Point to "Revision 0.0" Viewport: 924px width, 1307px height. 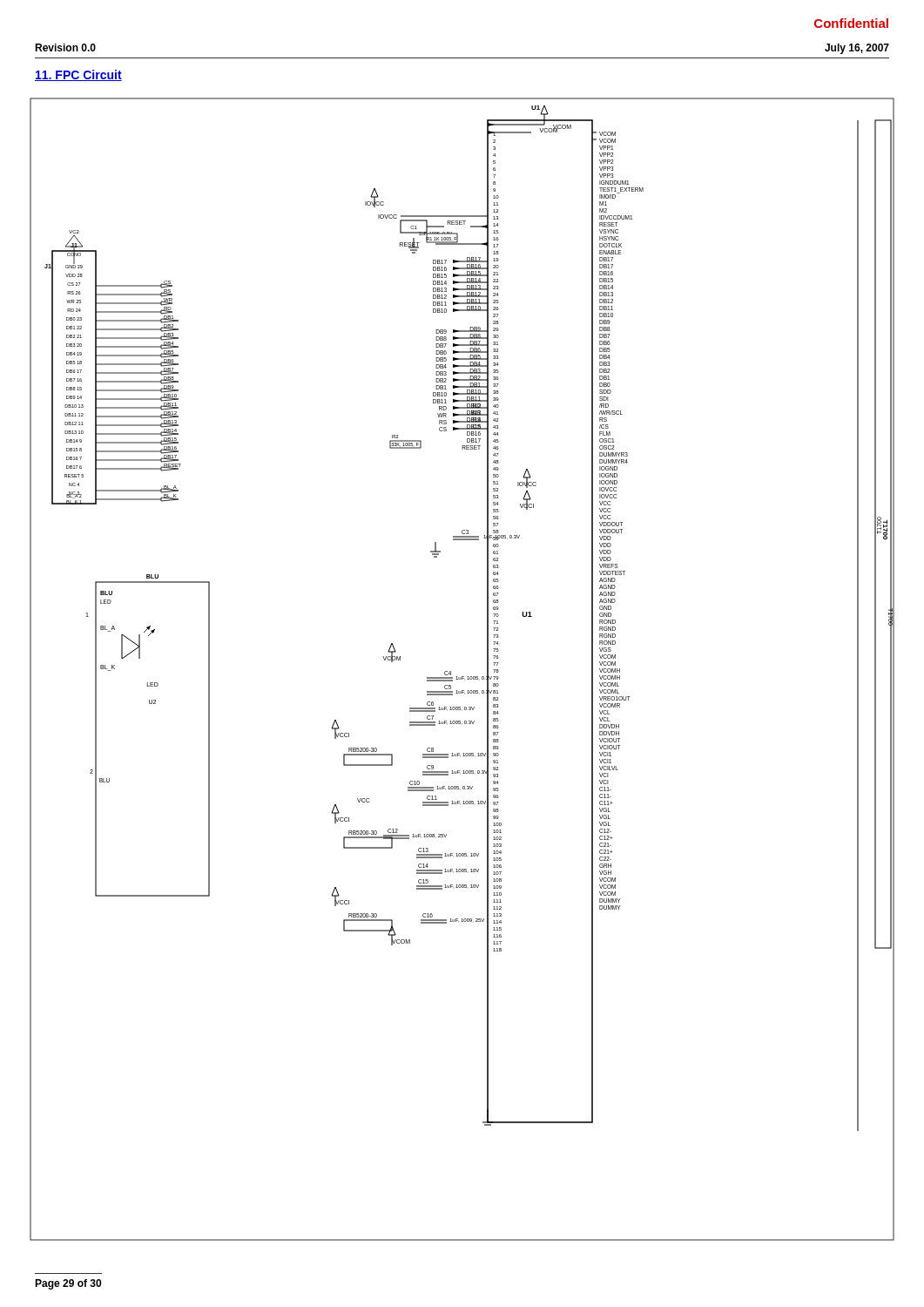pyautogui.click(x=65, y=48)
